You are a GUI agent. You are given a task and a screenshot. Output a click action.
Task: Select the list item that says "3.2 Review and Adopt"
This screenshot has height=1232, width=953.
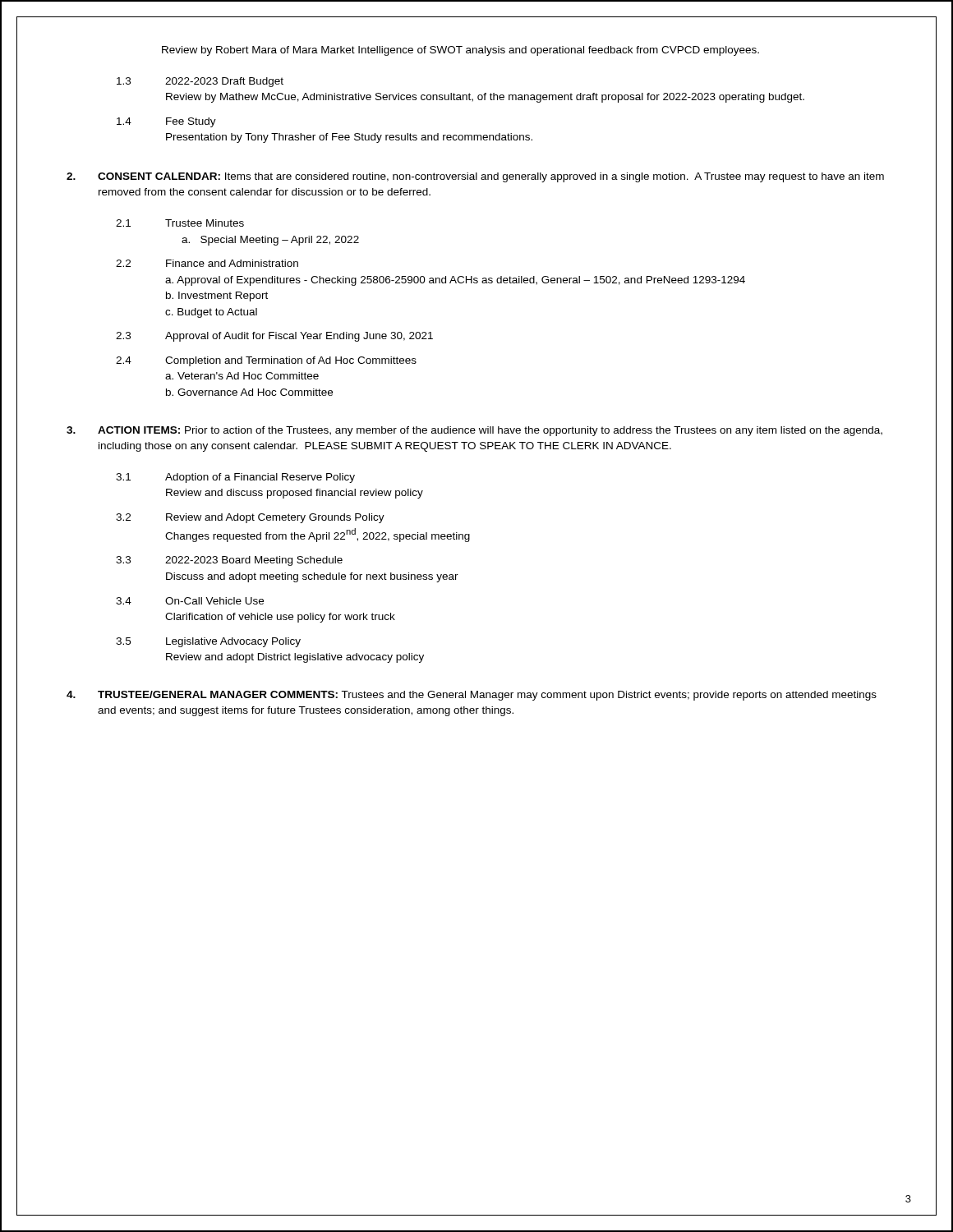[x=250, y=518]
